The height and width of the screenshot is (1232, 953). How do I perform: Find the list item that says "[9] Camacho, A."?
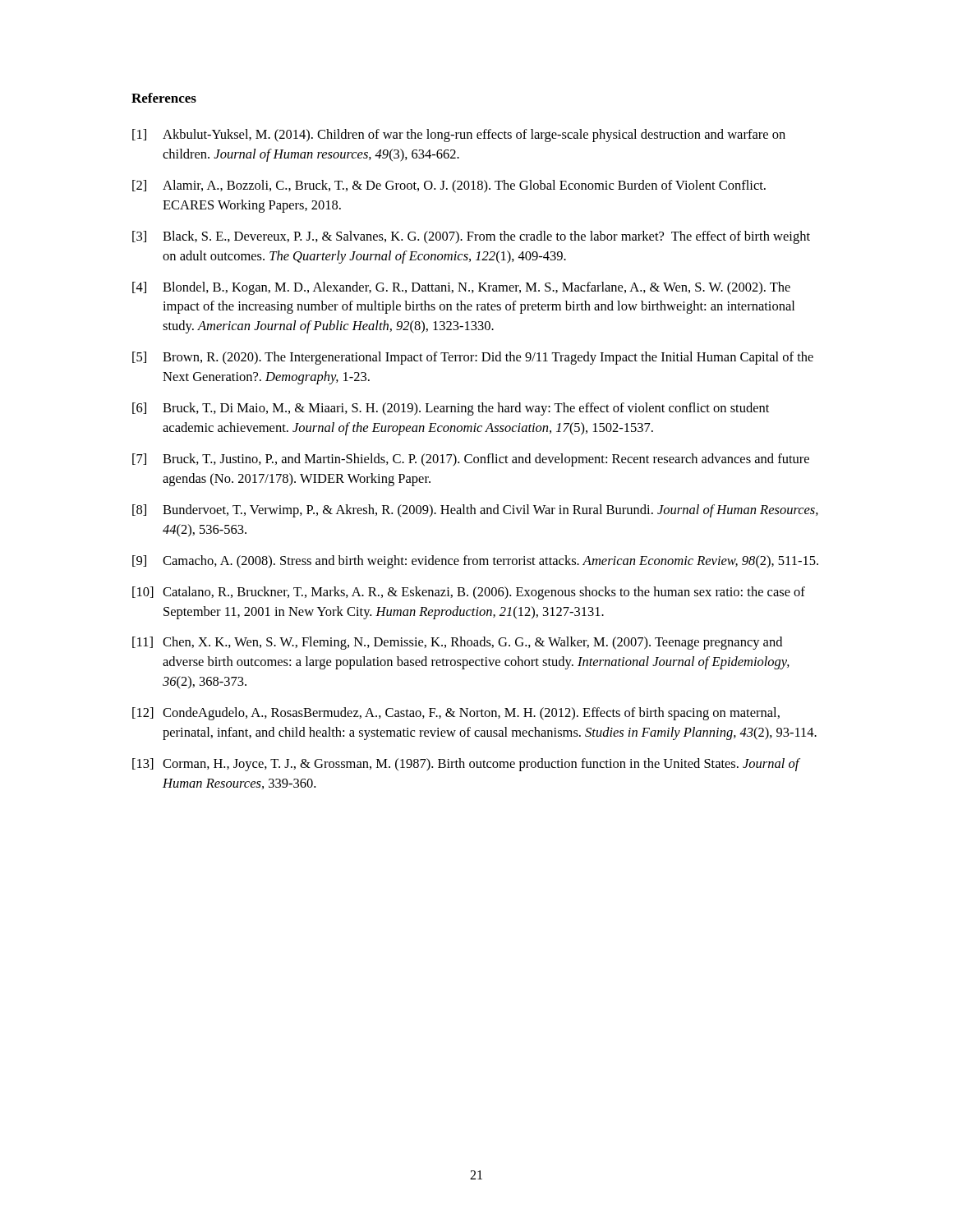tap(476, 561)
